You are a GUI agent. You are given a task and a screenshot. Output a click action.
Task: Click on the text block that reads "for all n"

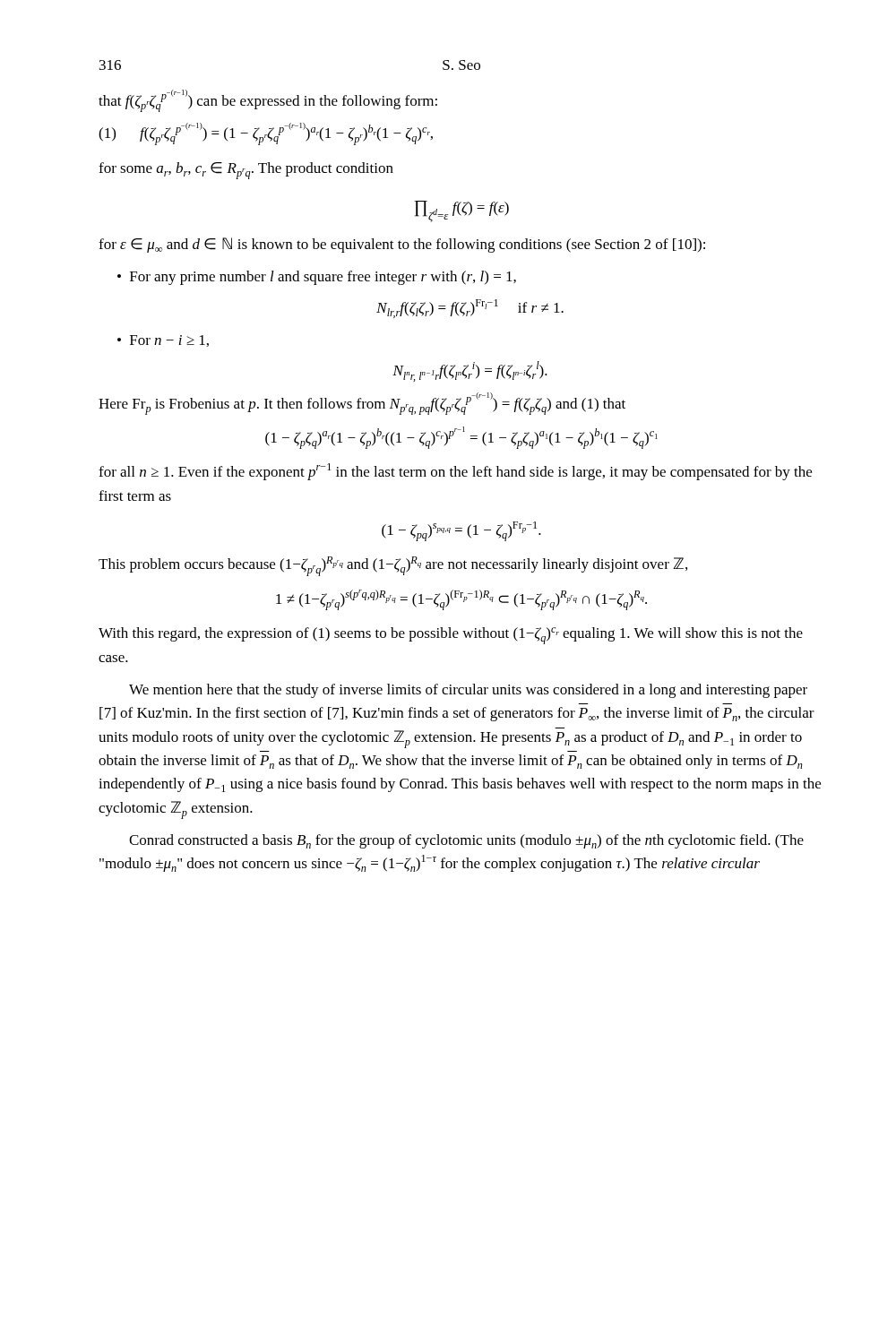456,483
